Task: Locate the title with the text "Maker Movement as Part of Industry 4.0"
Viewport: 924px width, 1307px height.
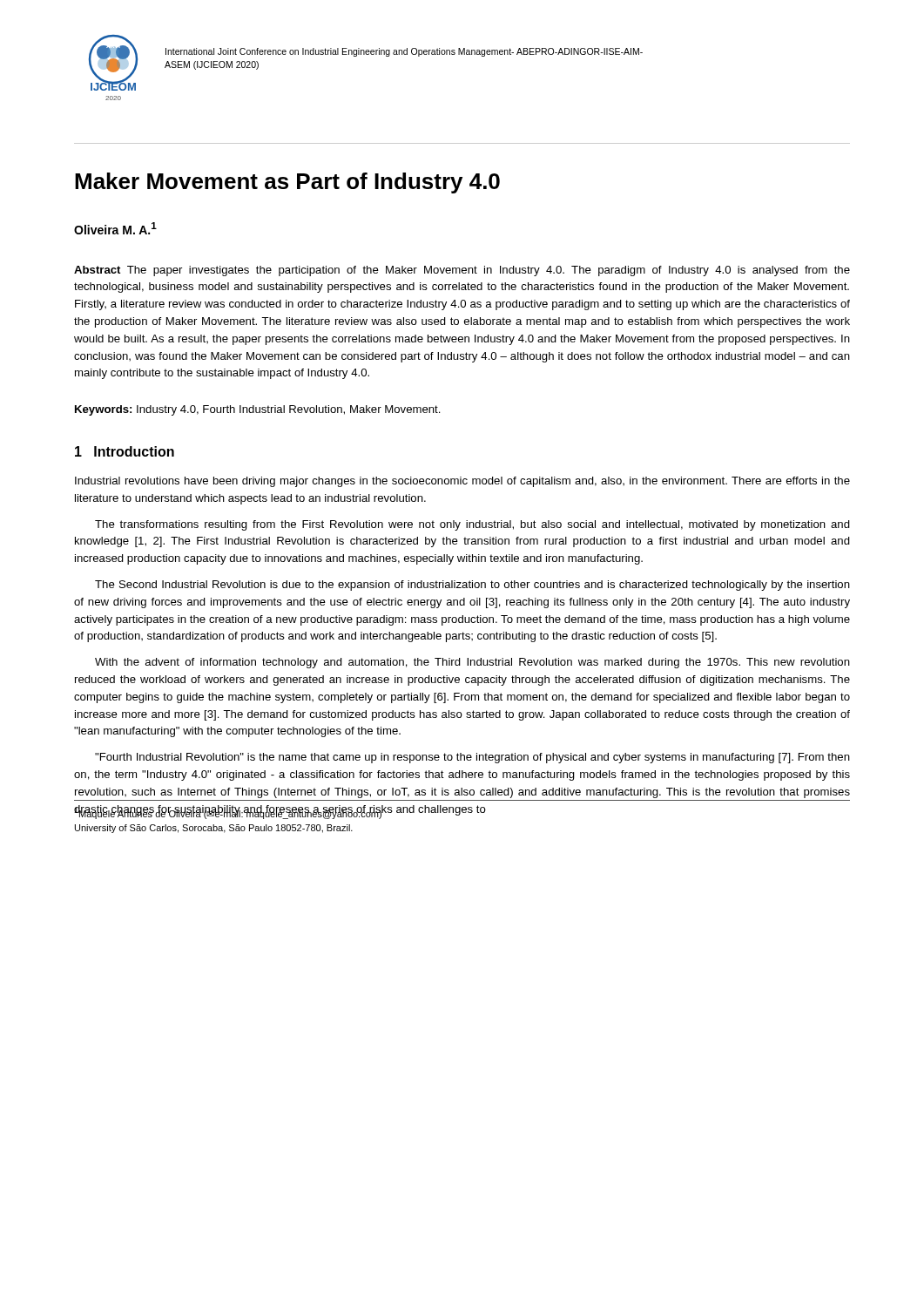Action: tap(287, 181)
